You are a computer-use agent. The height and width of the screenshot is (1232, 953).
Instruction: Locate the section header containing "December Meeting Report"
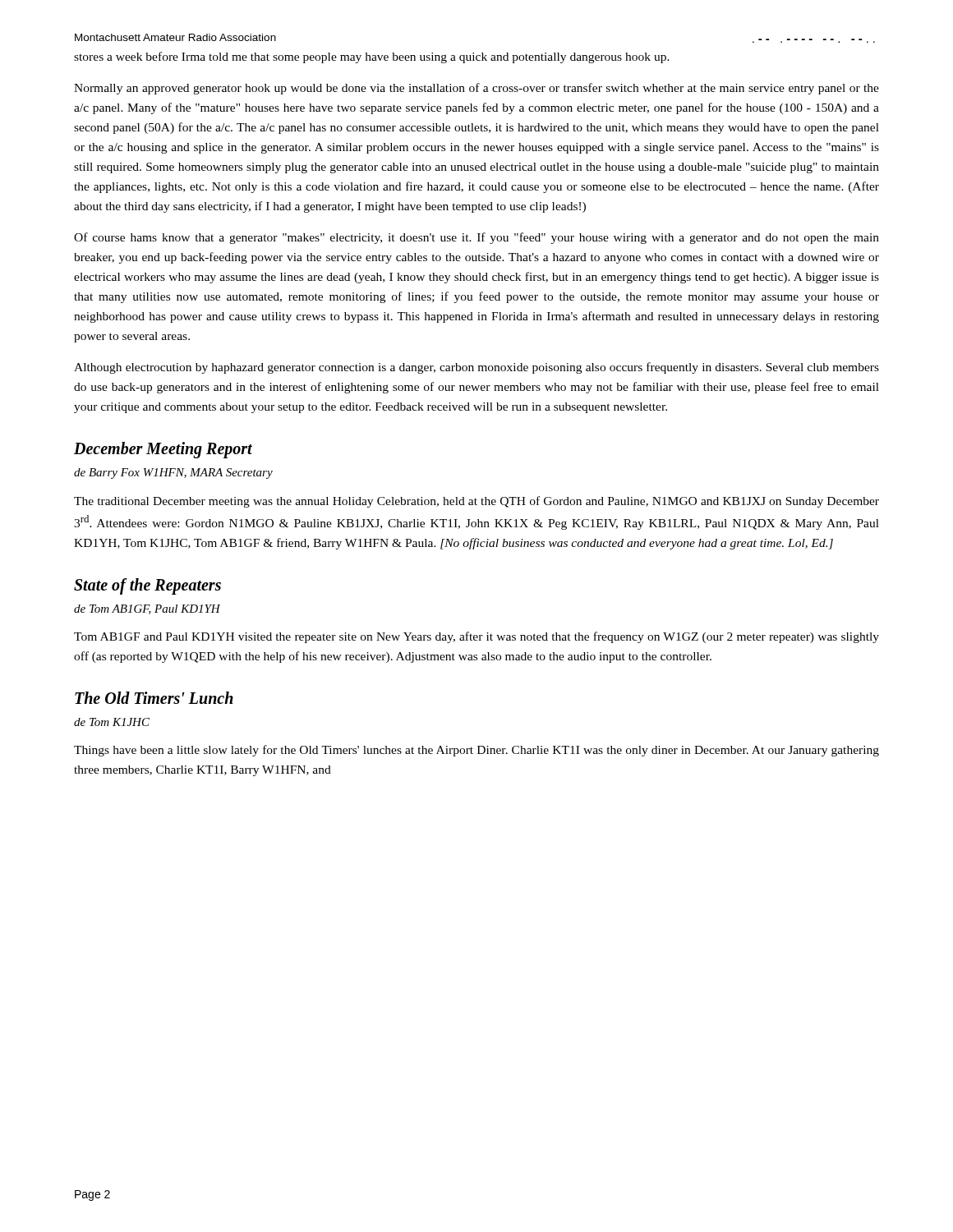pos(163,449)
